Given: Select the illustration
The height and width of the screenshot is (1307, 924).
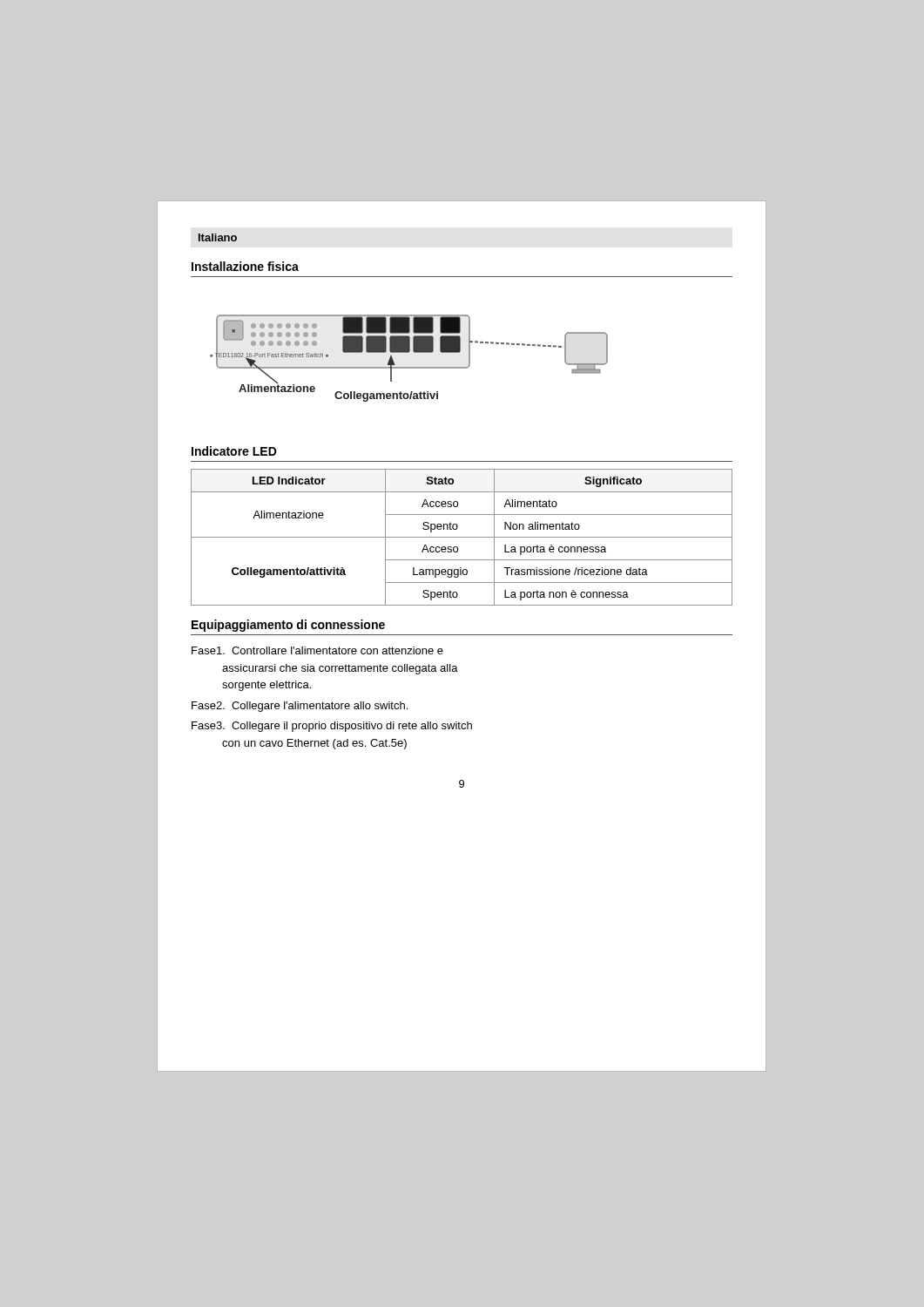Looking at the screenshot, I should (462, 359).
